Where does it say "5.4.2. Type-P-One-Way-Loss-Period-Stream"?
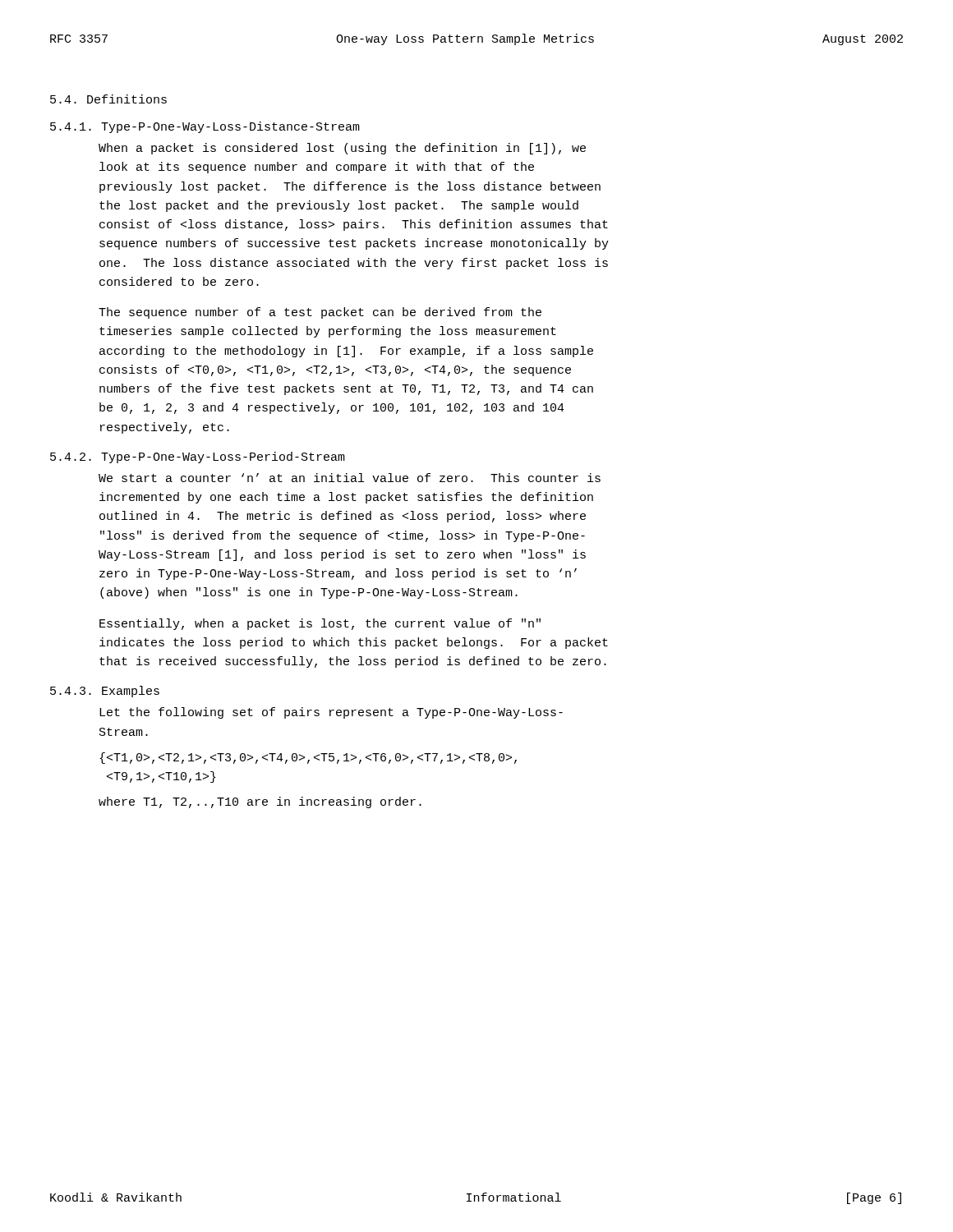The height and width of the screenshot is (1232, 953). 197,458
